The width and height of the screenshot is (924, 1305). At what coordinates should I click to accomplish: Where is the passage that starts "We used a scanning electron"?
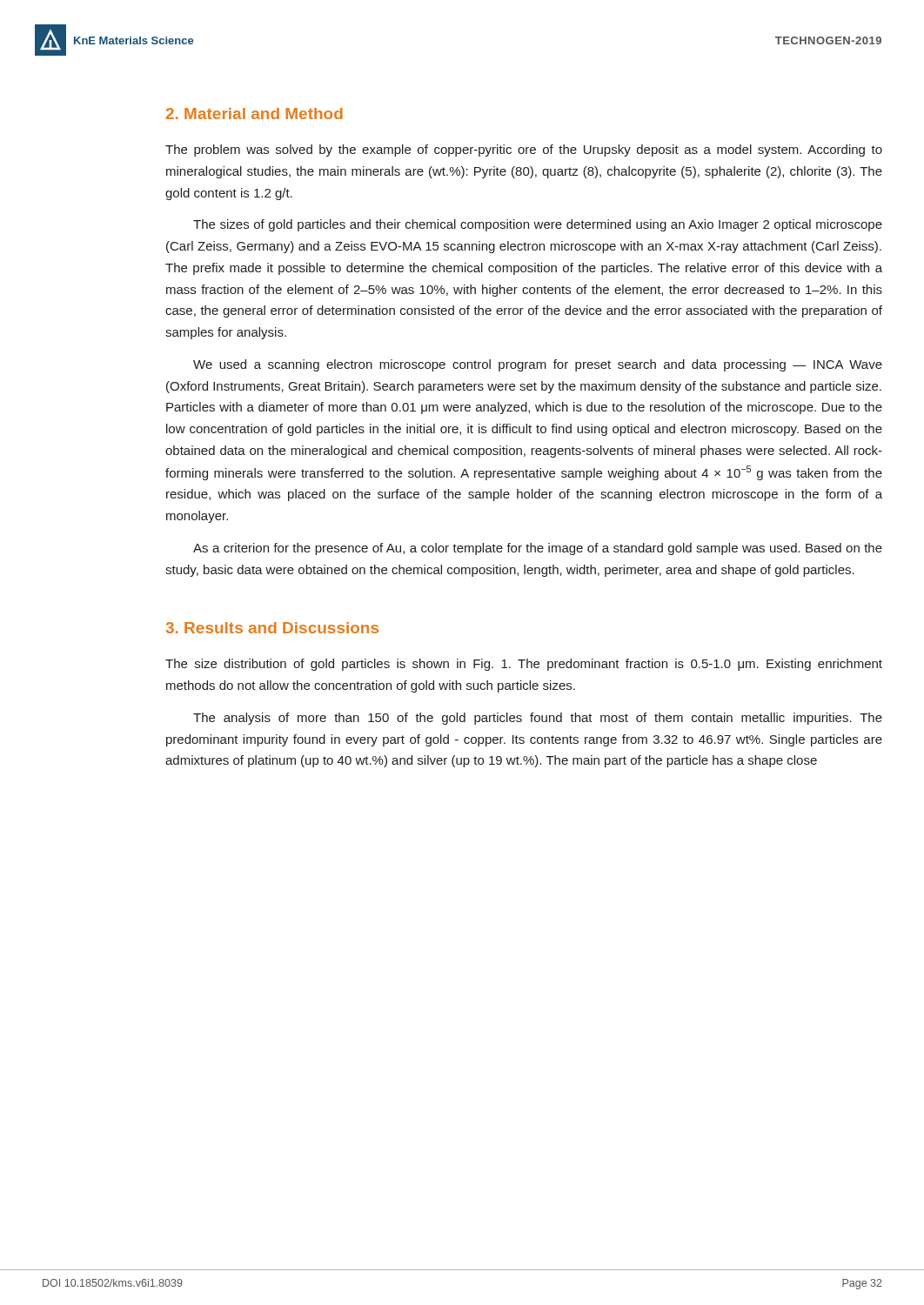[x=524, y=440]
